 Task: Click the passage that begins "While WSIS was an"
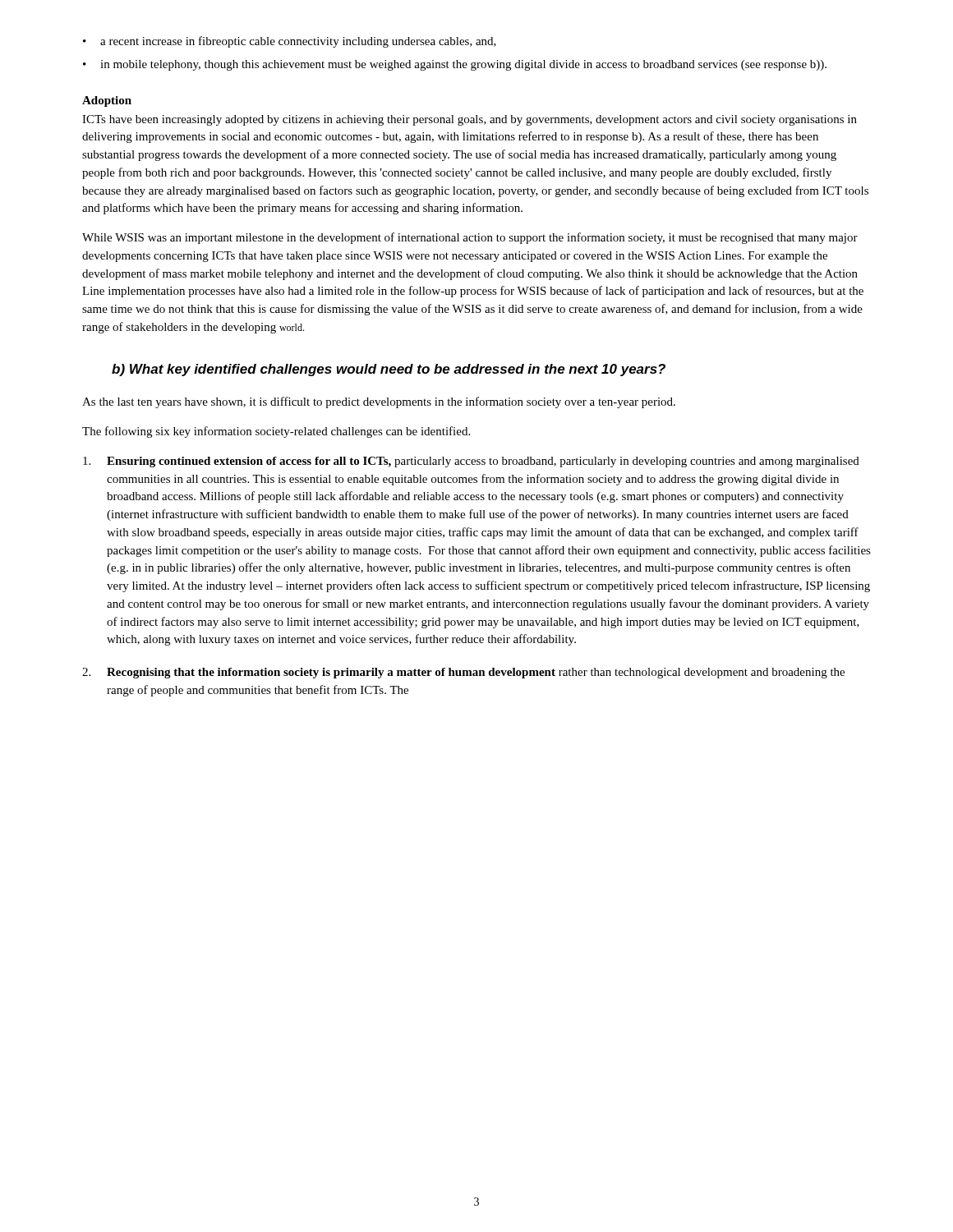[473, 282]
